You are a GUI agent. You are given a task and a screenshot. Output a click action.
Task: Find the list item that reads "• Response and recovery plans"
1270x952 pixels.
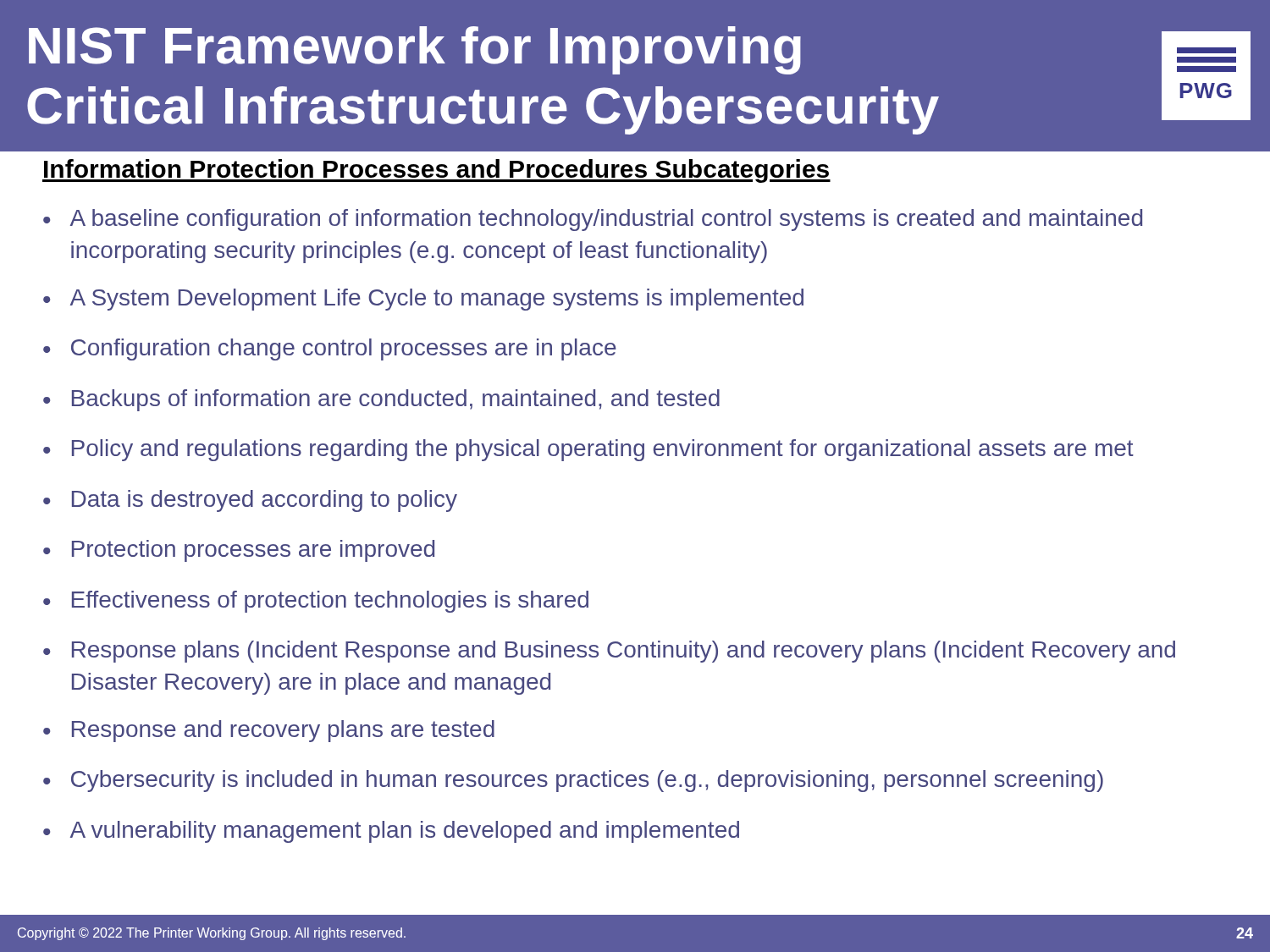tap(269, 731)
